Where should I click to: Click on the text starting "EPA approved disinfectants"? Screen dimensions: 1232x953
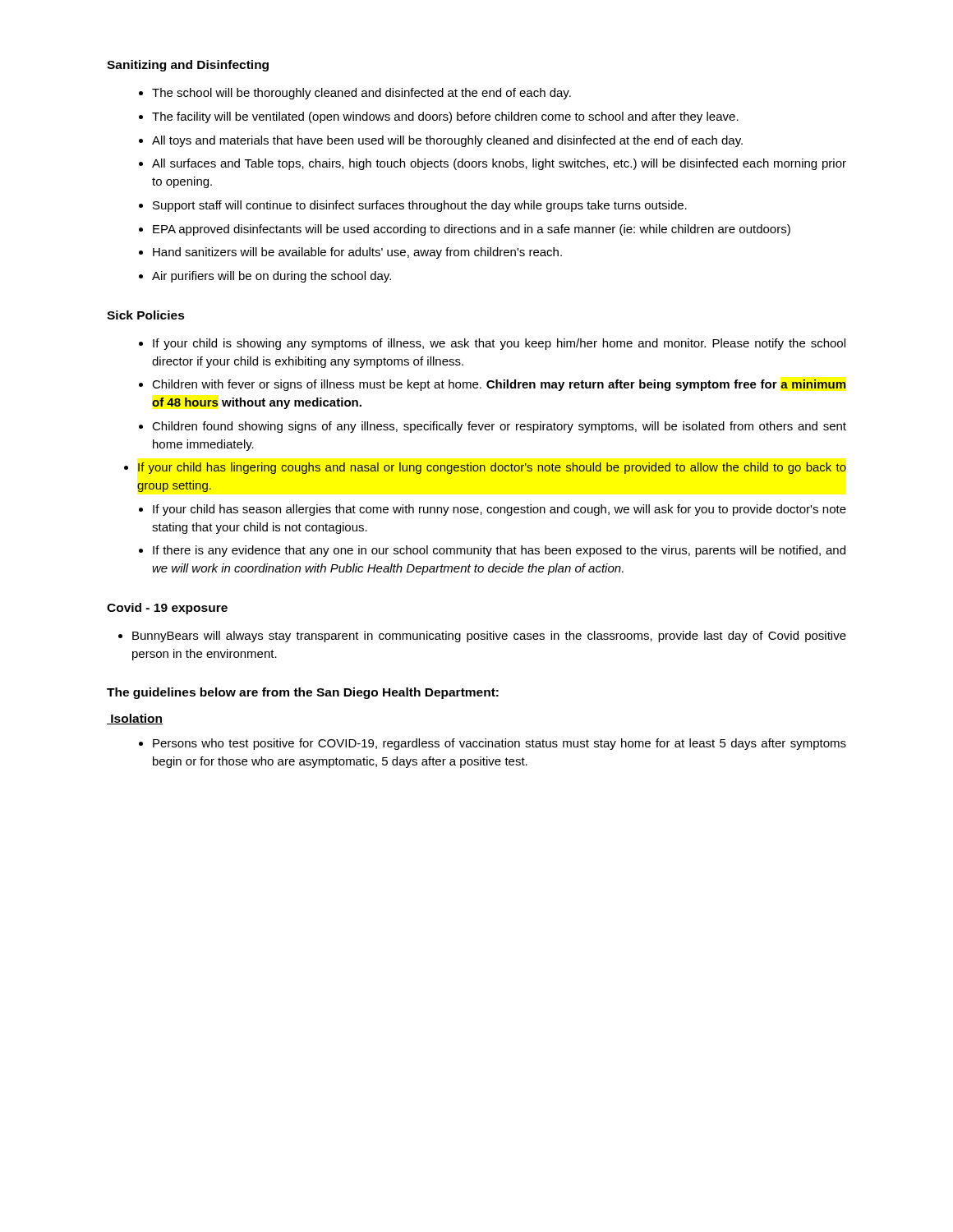(x=499, y=229)
